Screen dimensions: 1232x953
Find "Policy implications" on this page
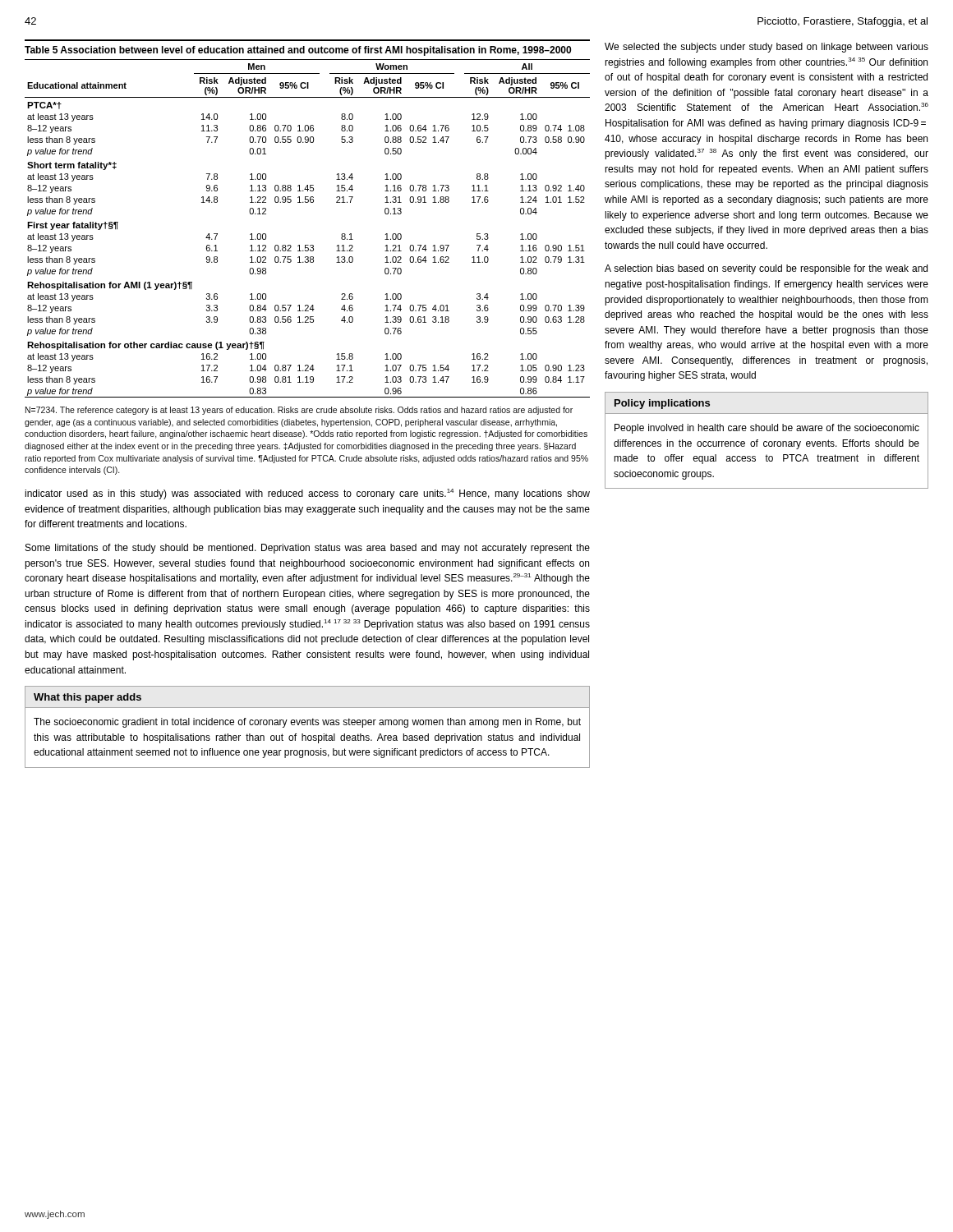pyautogui.click(x=662, y=403)
